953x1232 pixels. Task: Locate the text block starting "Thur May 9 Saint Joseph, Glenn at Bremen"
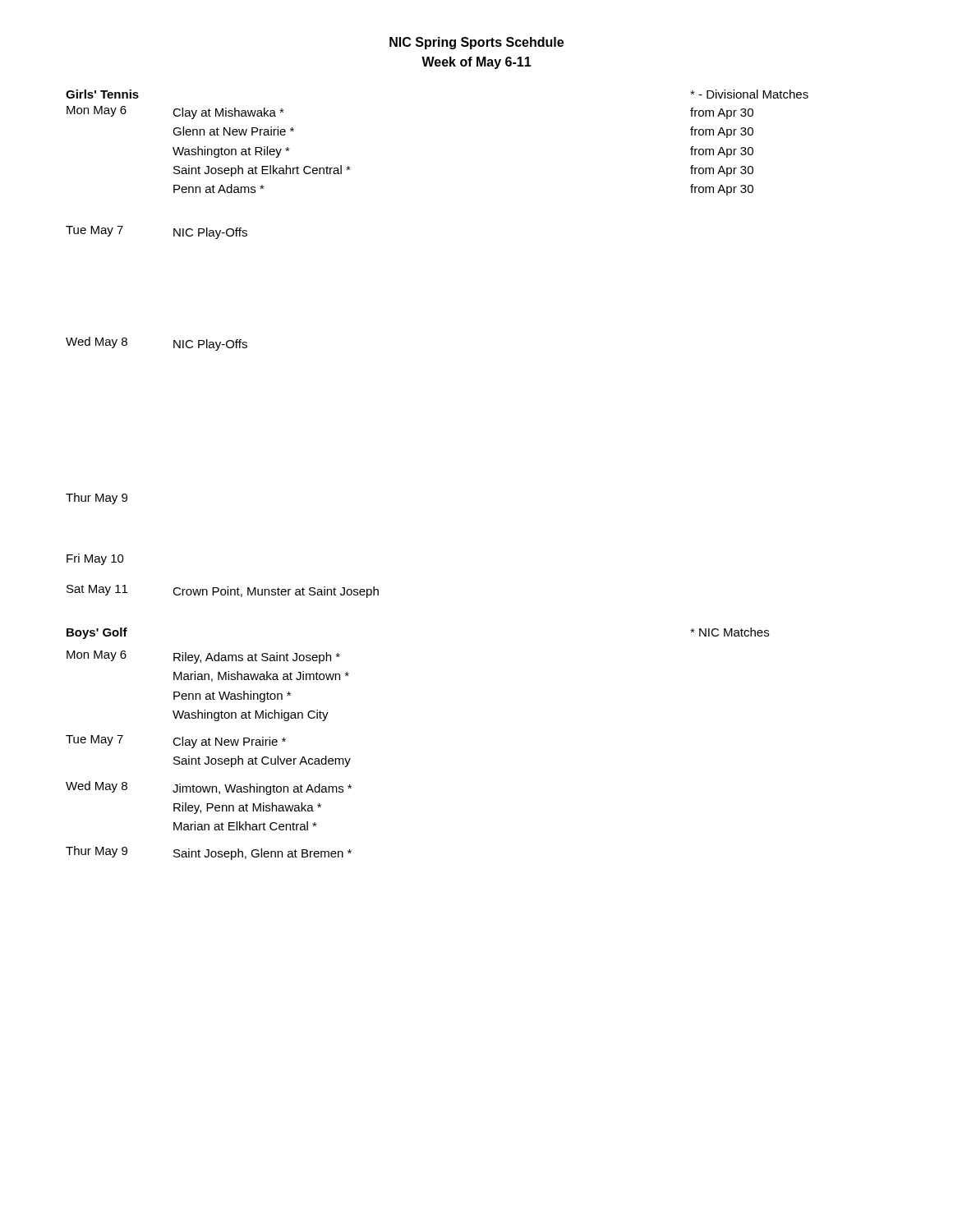click(209, 853)
